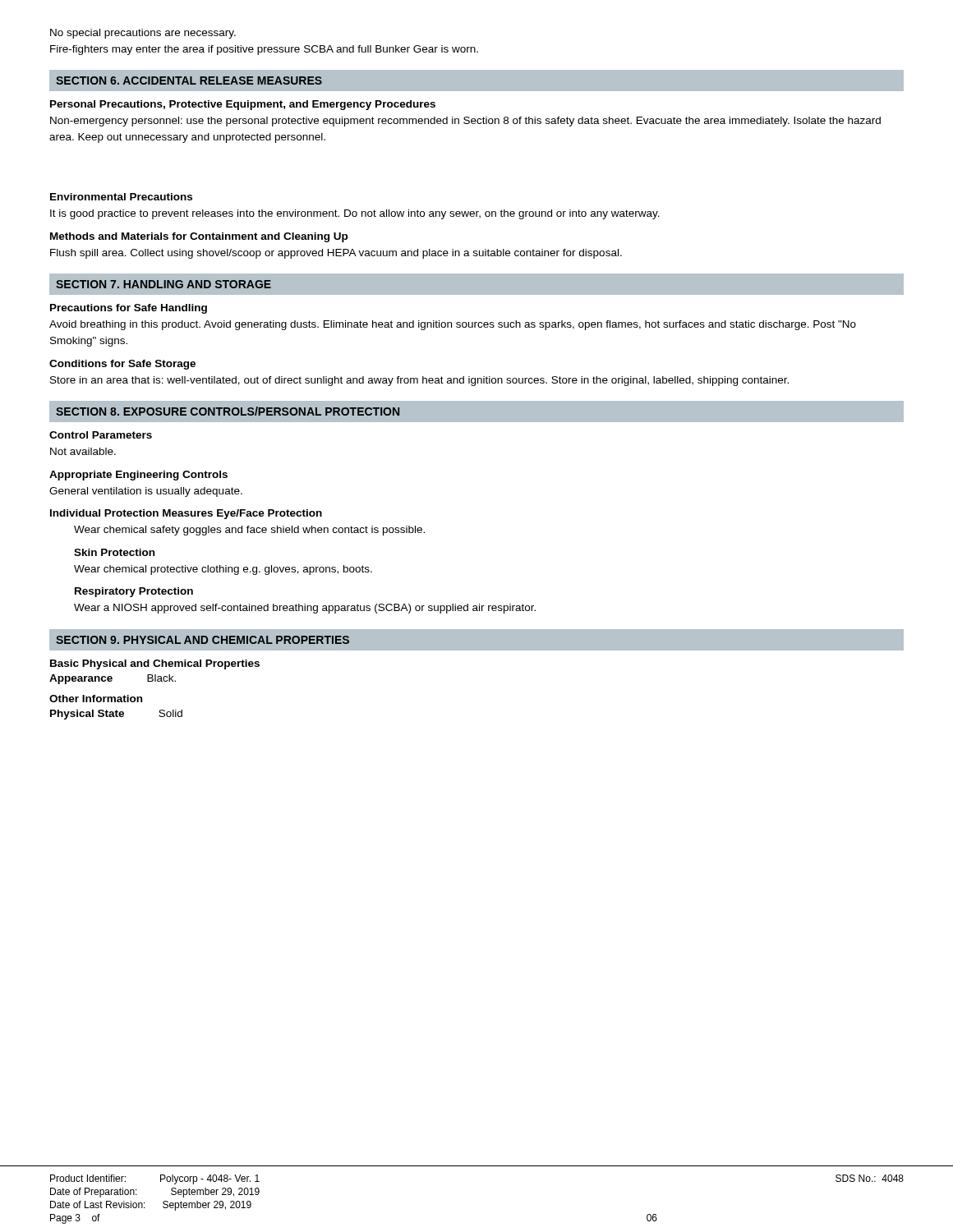Select the text block starting "SECTION 8. EXPOSURE CONTROLS/PERSONAL"
Image resolution: width=953 pixels, height=1232 pixels.
click(x=228, y=412)
